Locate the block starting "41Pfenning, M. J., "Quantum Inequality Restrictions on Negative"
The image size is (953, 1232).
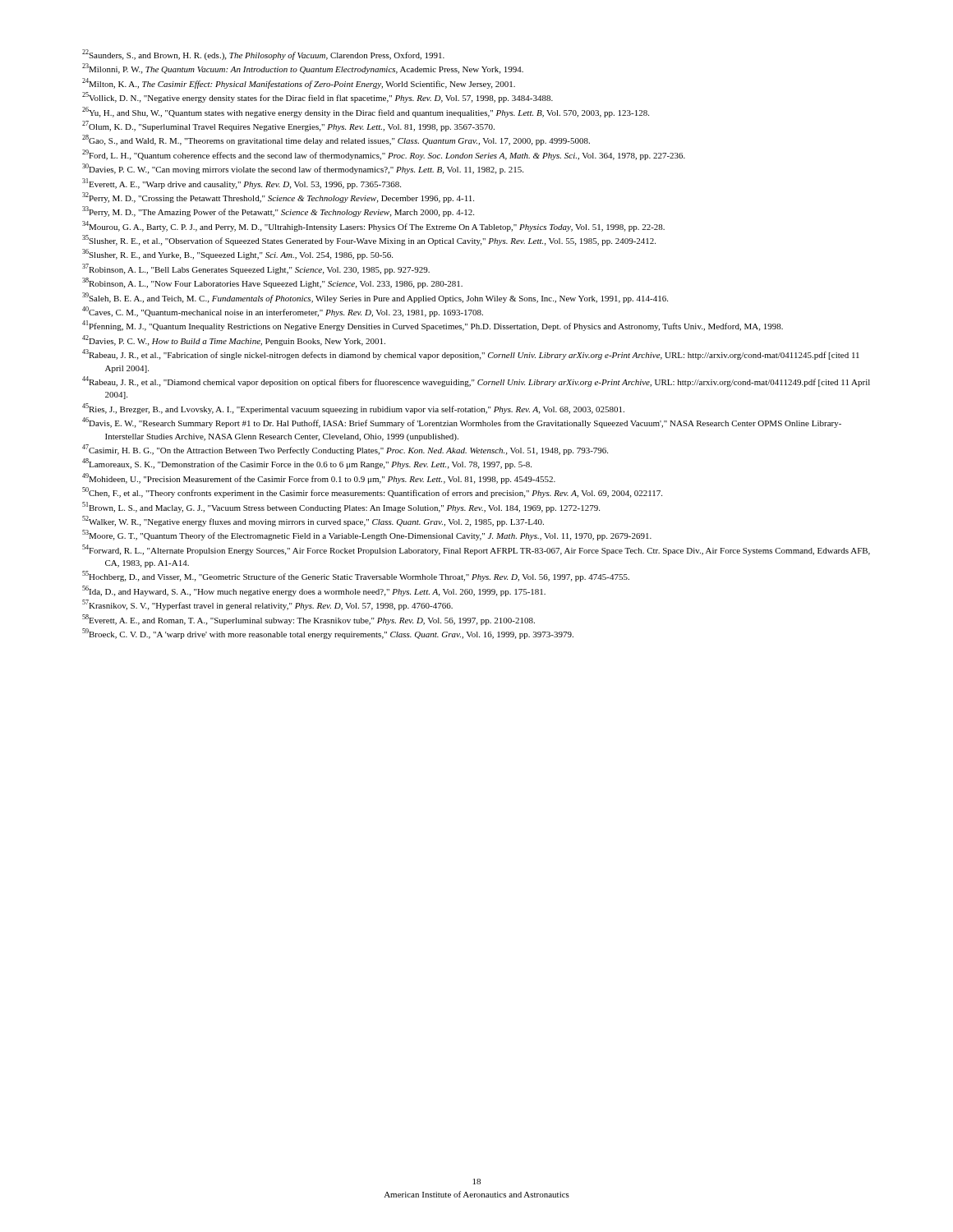click(x=433, y=326)
